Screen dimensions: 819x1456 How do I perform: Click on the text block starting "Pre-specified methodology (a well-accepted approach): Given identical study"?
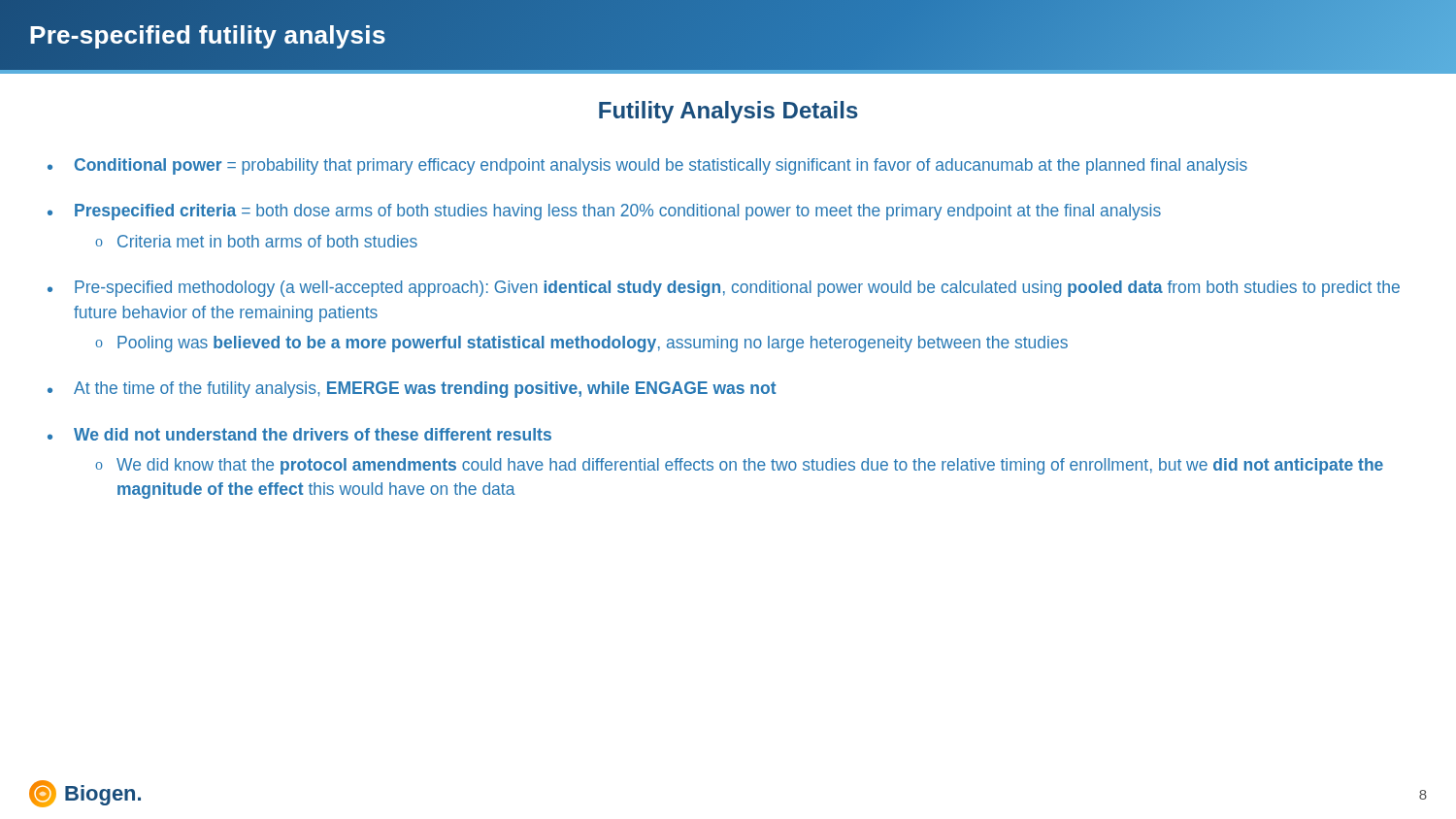[737, 289]
